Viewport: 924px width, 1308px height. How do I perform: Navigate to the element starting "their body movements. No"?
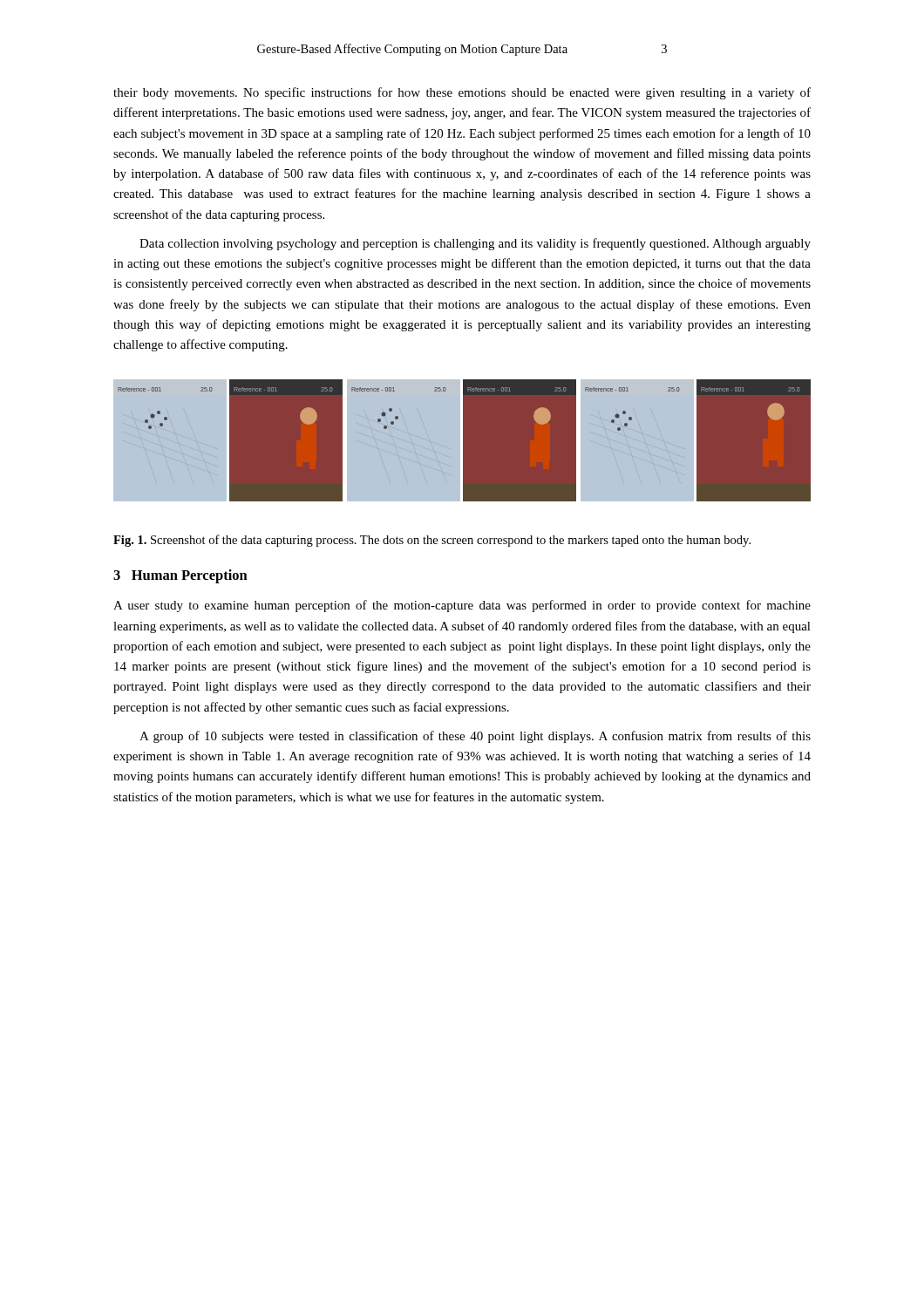click(462, 154)
